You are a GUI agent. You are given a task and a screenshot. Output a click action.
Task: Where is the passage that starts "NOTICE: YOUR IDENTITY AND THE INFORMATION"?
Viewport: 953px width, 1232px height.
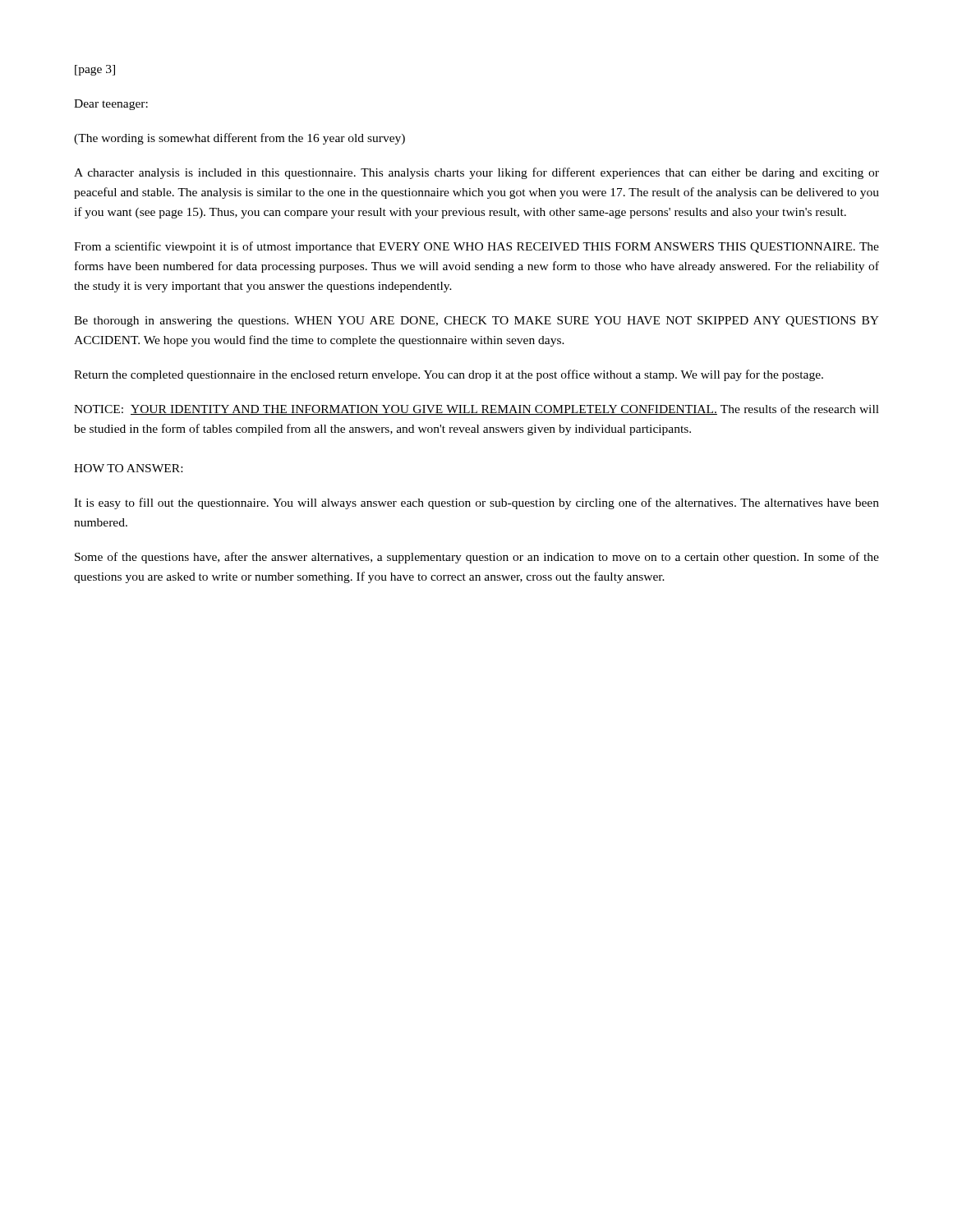pos(476,419)
